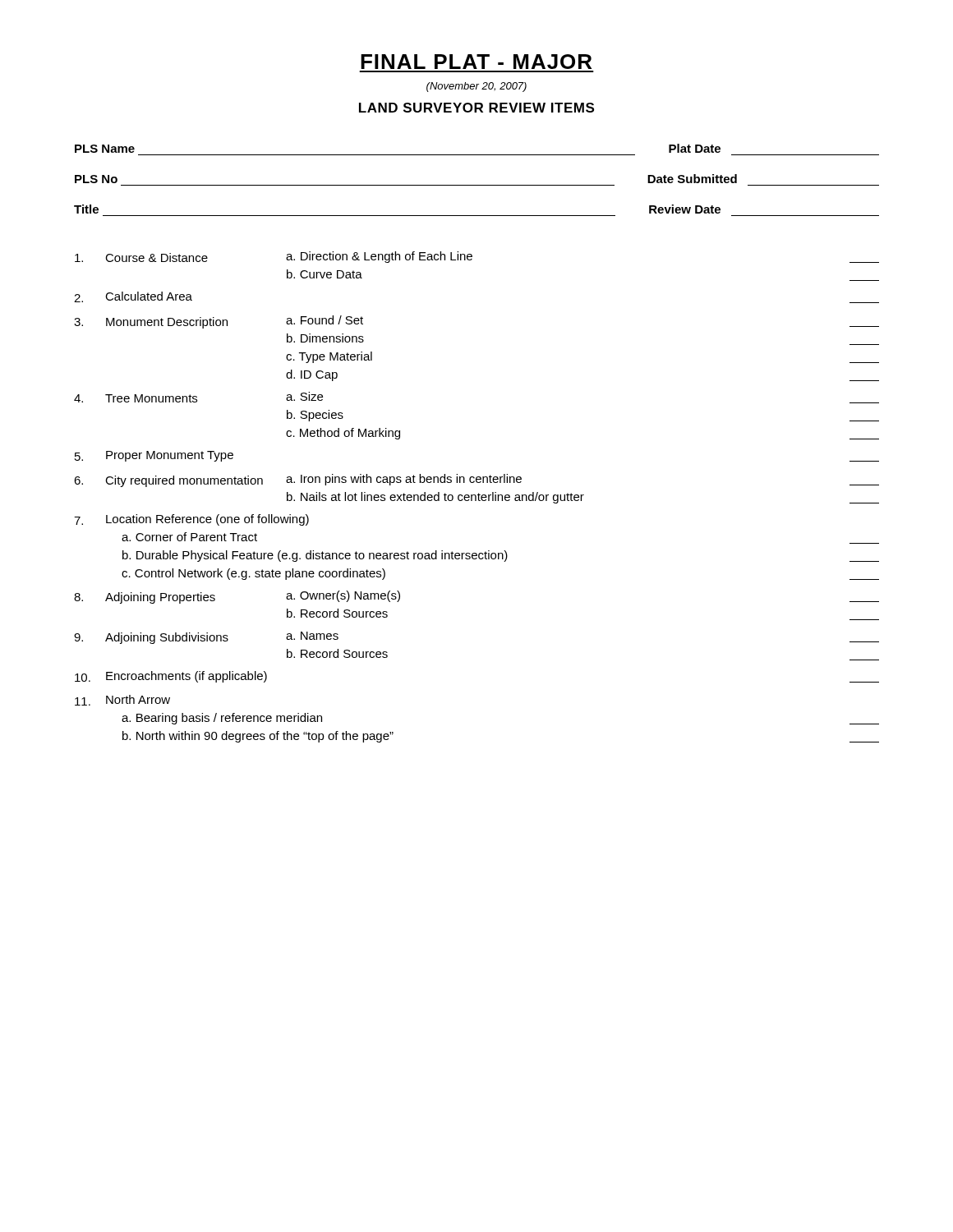Click on the list item with the text "2. Calculated Area"
Image resolution: width=953 pixels, height=1232 pixels.
click(144, 297)
